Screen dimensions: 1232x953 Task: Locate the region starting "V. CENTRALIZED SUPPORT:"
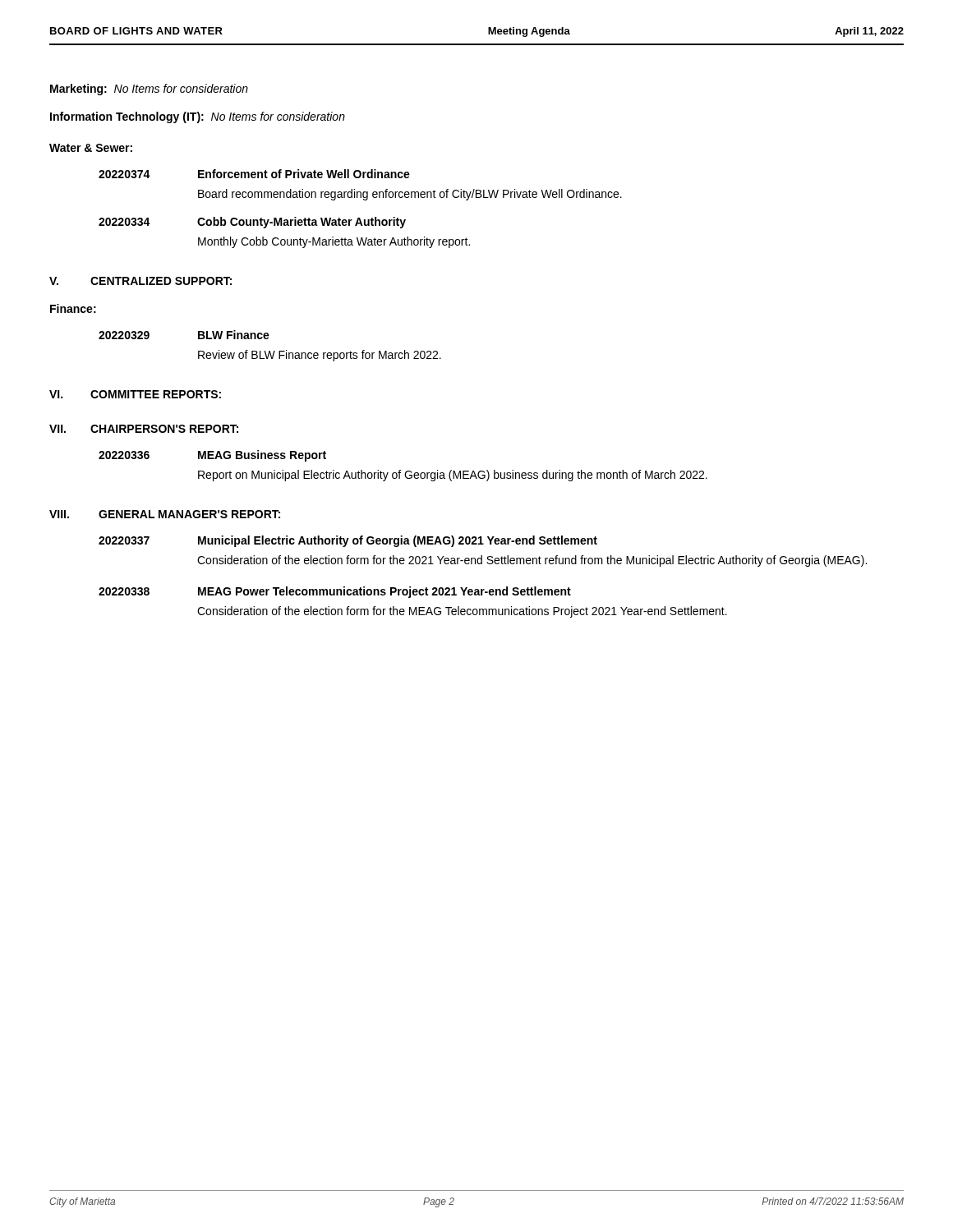point(141,281)
